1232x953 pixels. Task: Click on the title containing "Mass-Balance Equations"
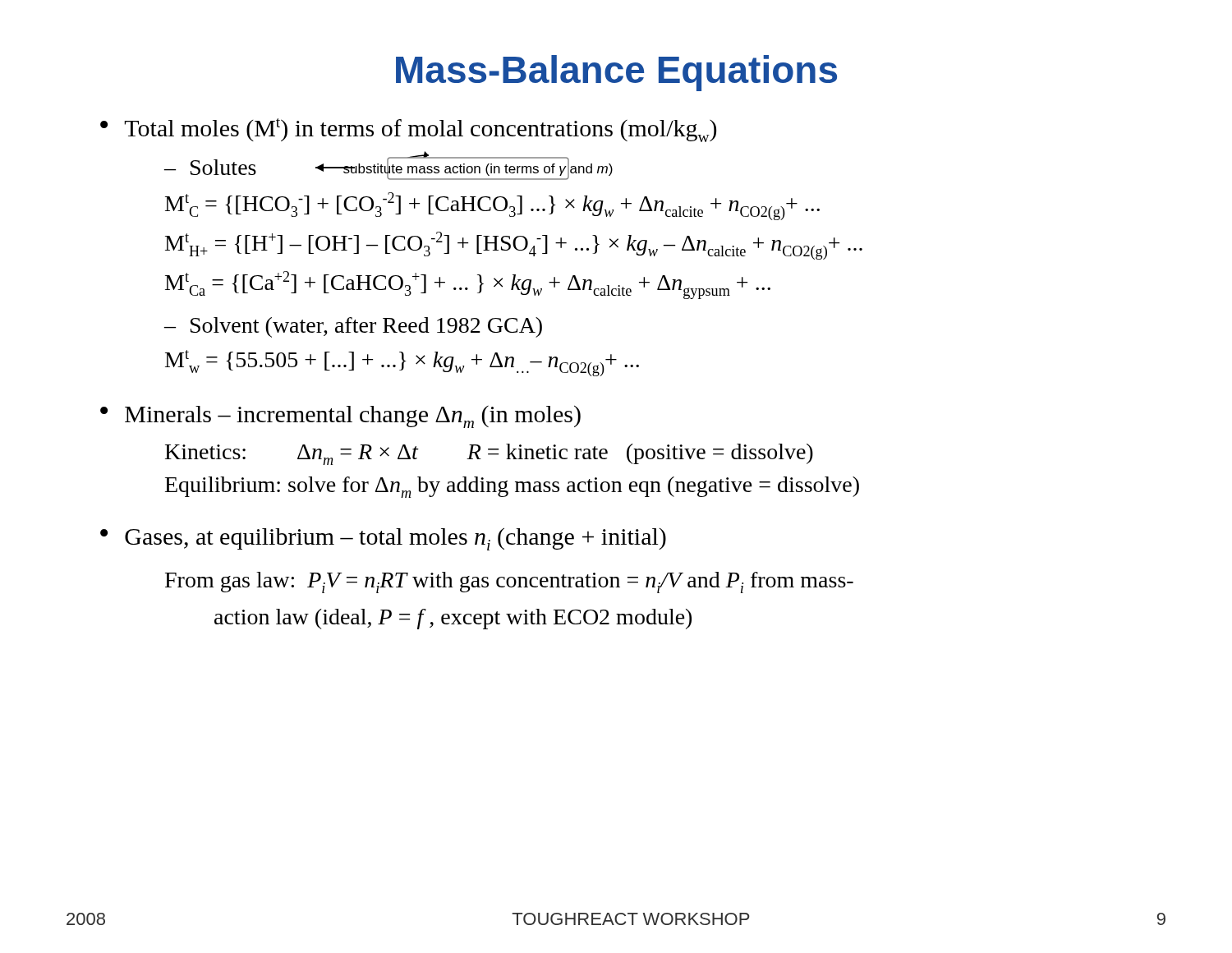click(x=616, y=70)
